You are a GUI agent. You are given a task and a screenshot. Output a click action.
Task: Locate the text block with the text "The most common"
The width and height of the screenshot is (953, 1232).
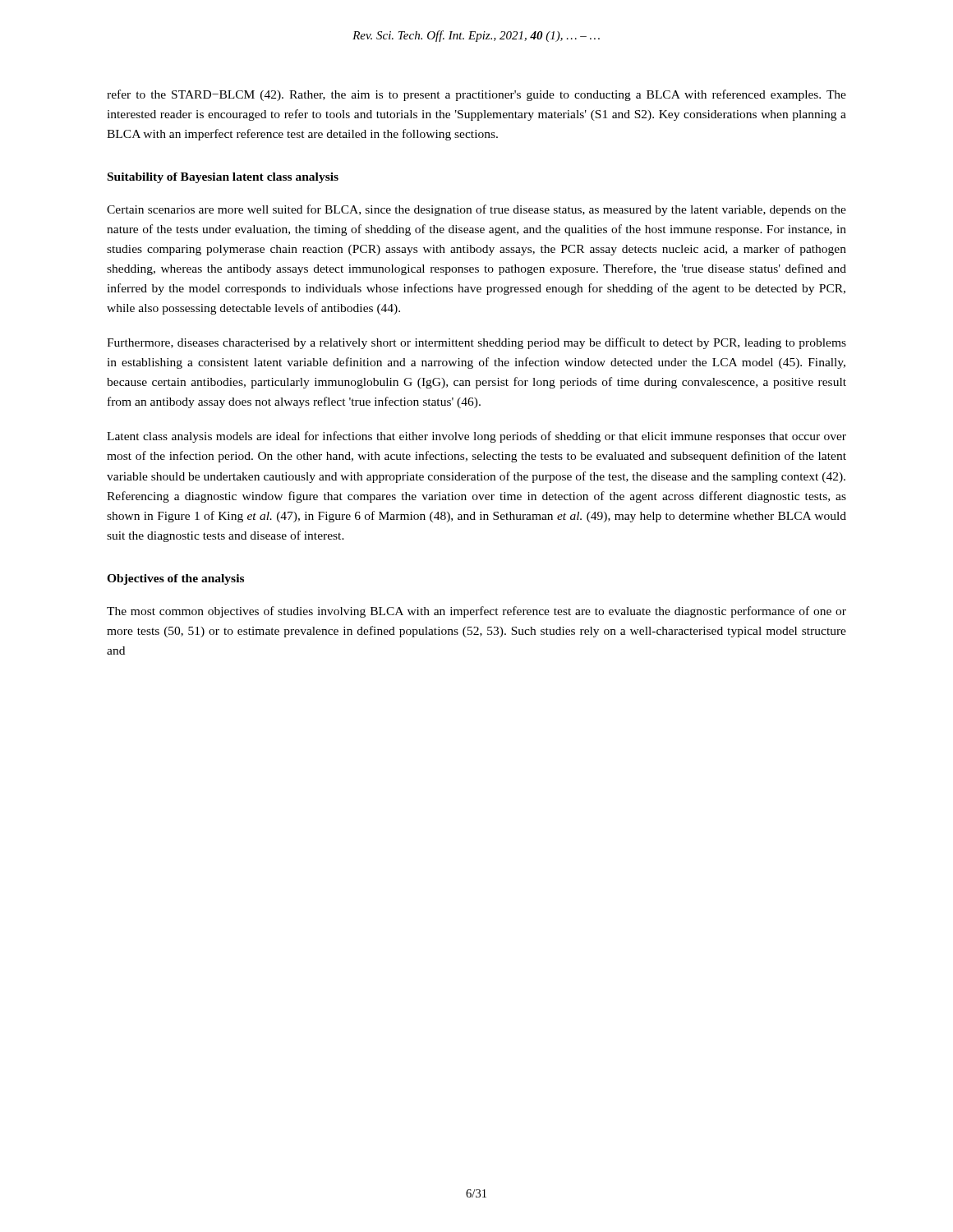click(x=476, y=630)
